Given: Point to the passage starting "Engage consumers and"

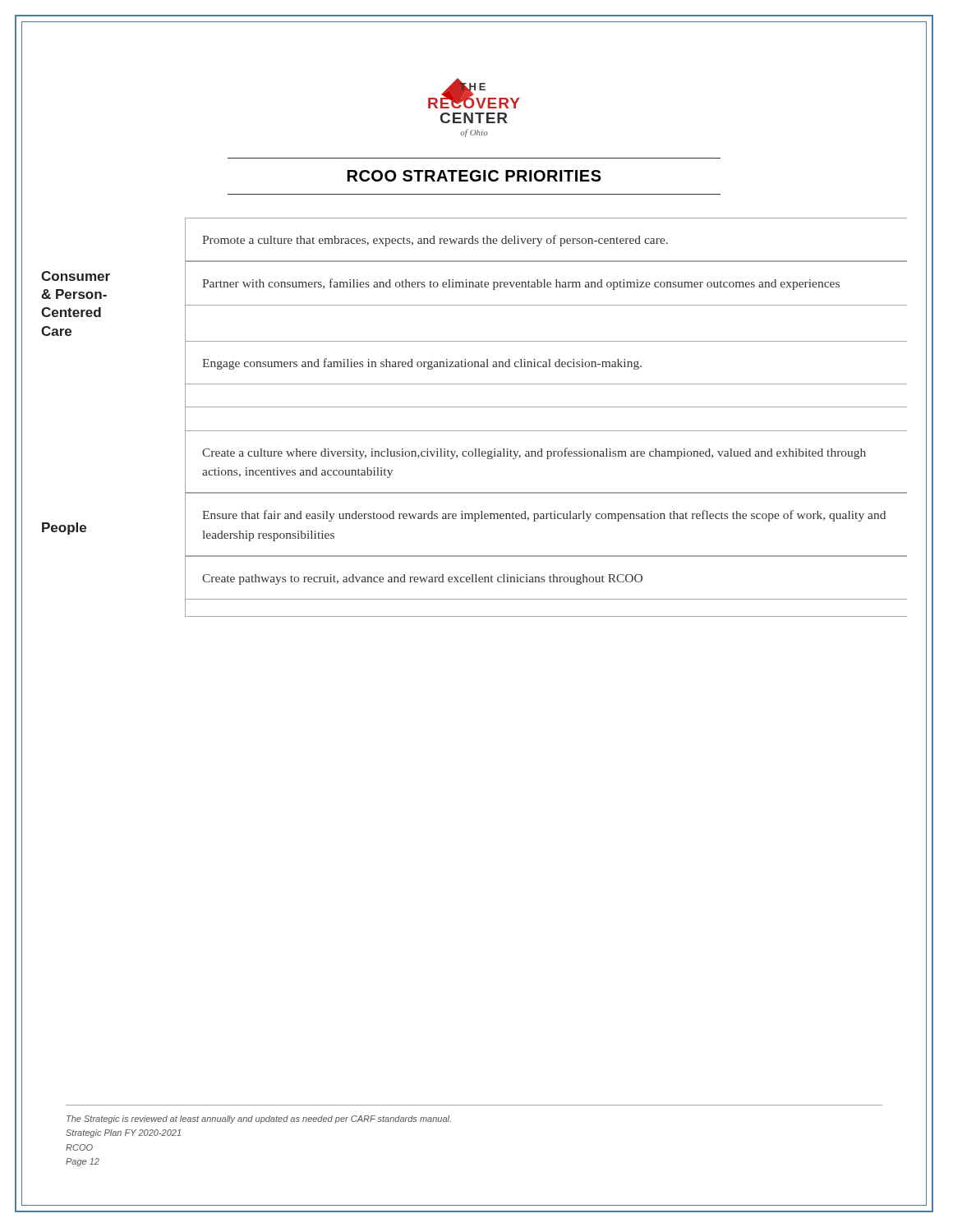Looking at the screenshot, I should point(422,362).
